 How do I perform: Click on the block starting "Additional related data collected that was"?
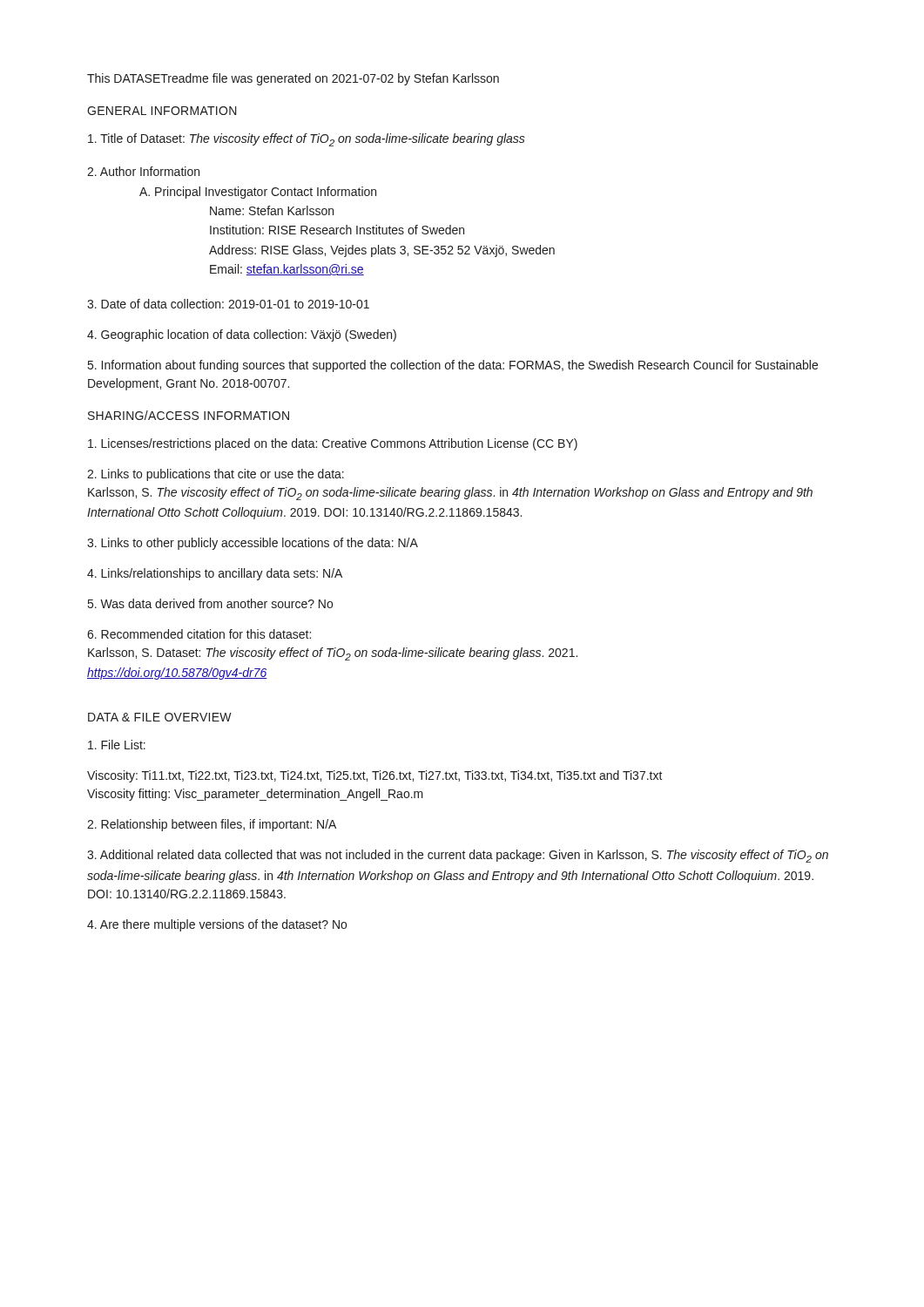pos(458,874)
